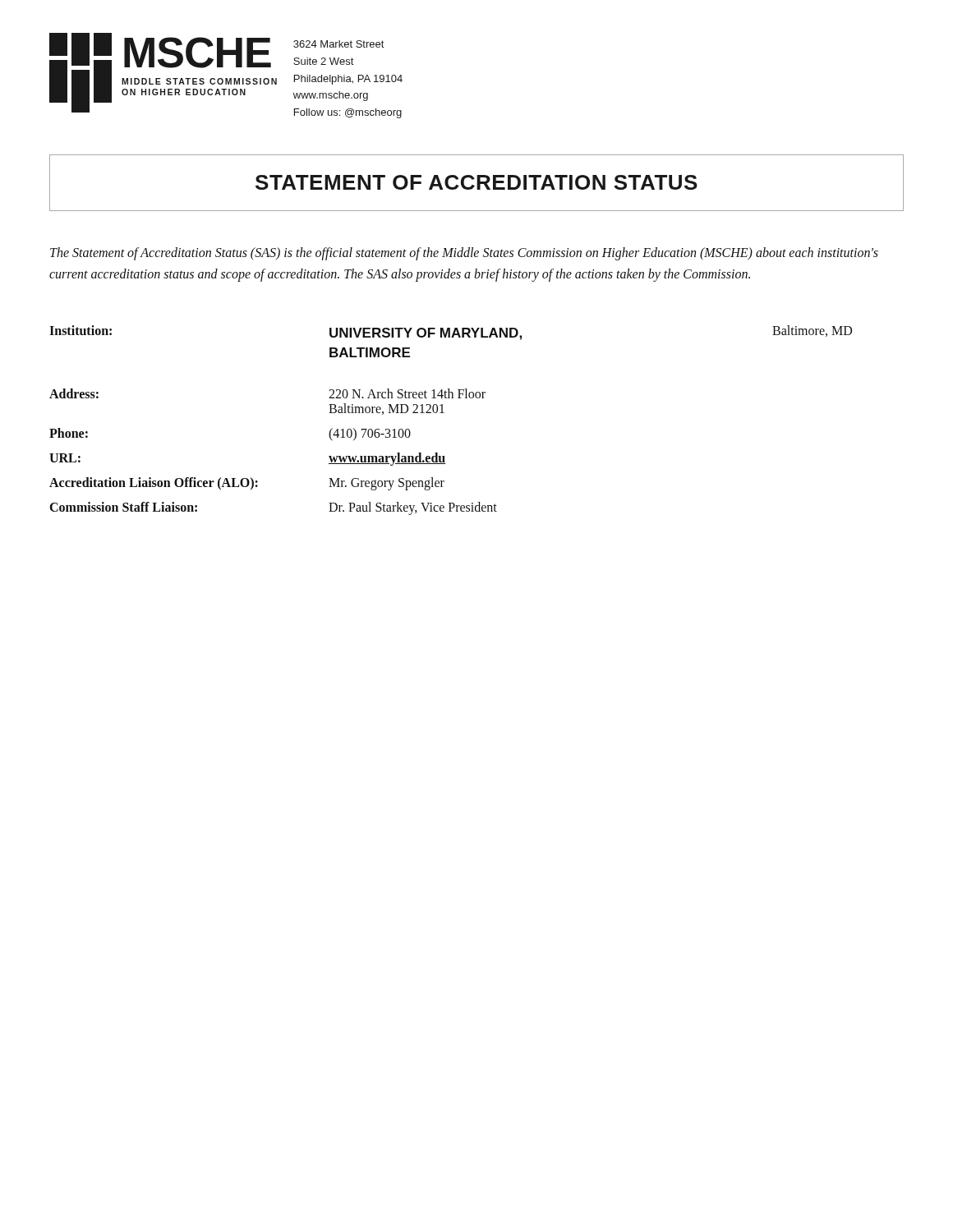953x1232 pixels.
Task: Click on the table containing "Institution:"
Action: click(x=476, y=419)
